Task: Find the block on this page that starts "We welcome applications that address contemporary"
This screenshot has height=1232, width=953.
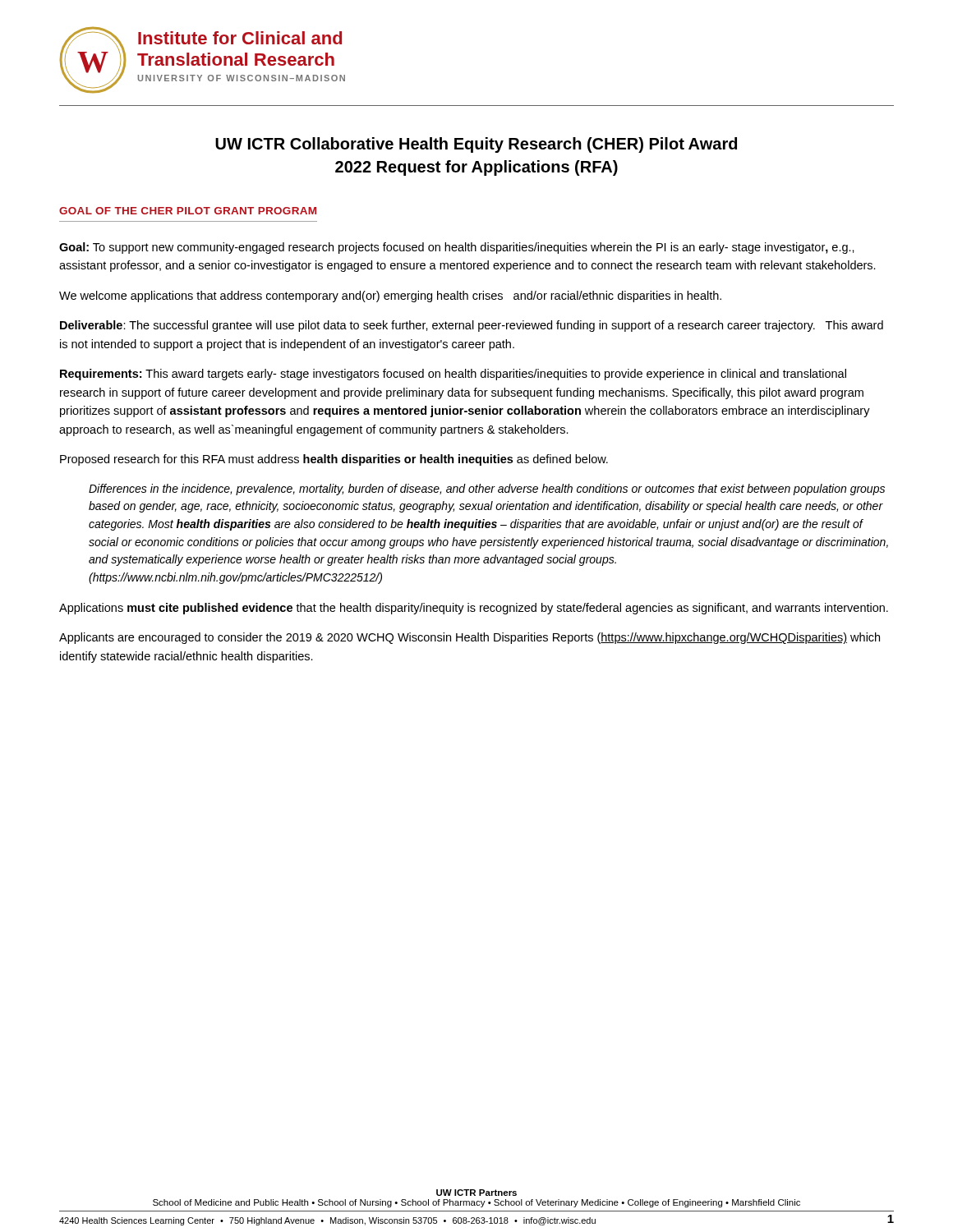Action: (391, 296)
